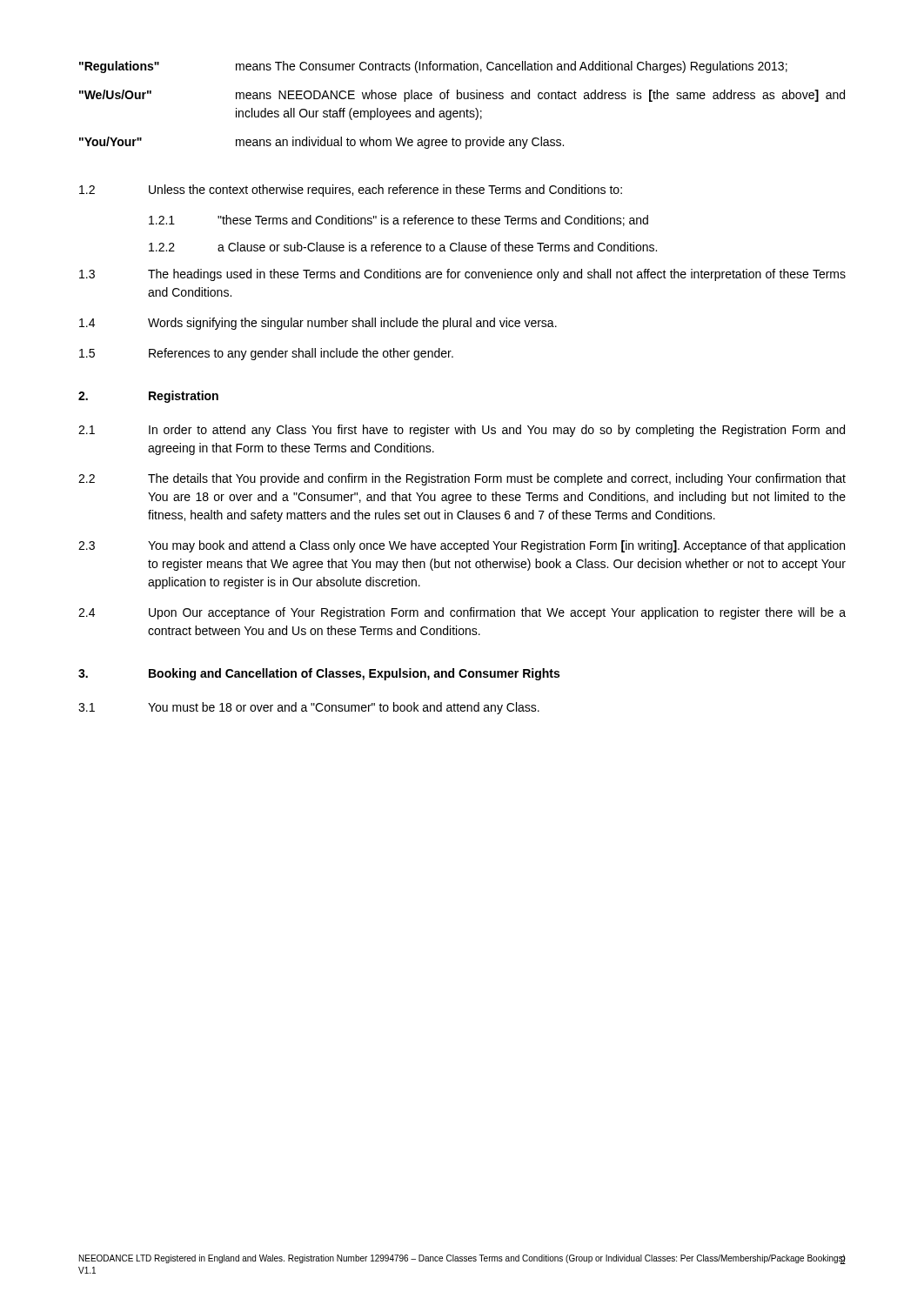The width and height of the screenshot is (924, 1305).
Task: Click on the table containing "means NEEODANCE whose place of"
Action: 462,104
